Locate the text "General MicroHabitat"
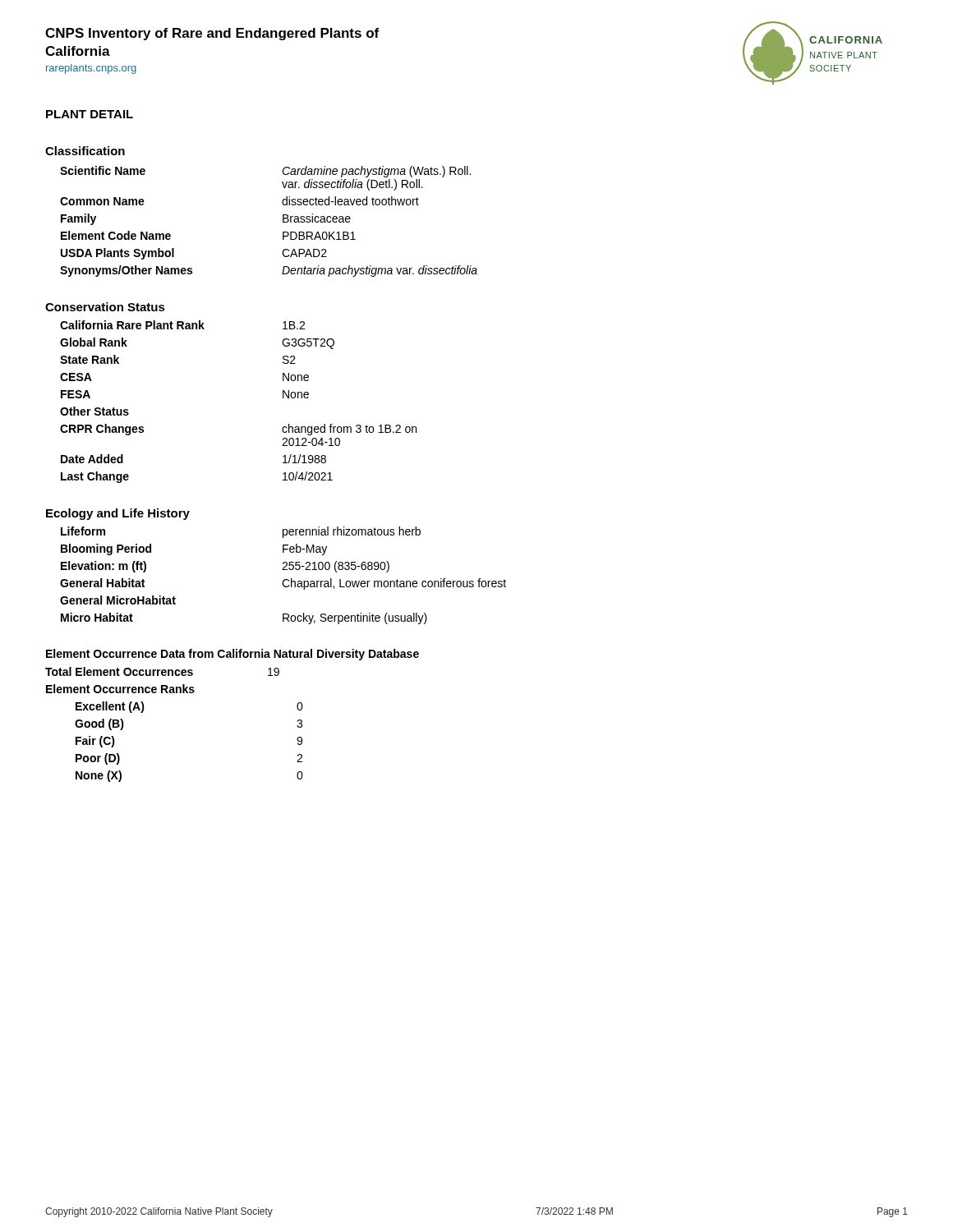The height and width of the screenshot is (1232, 953). click(163, 600)
